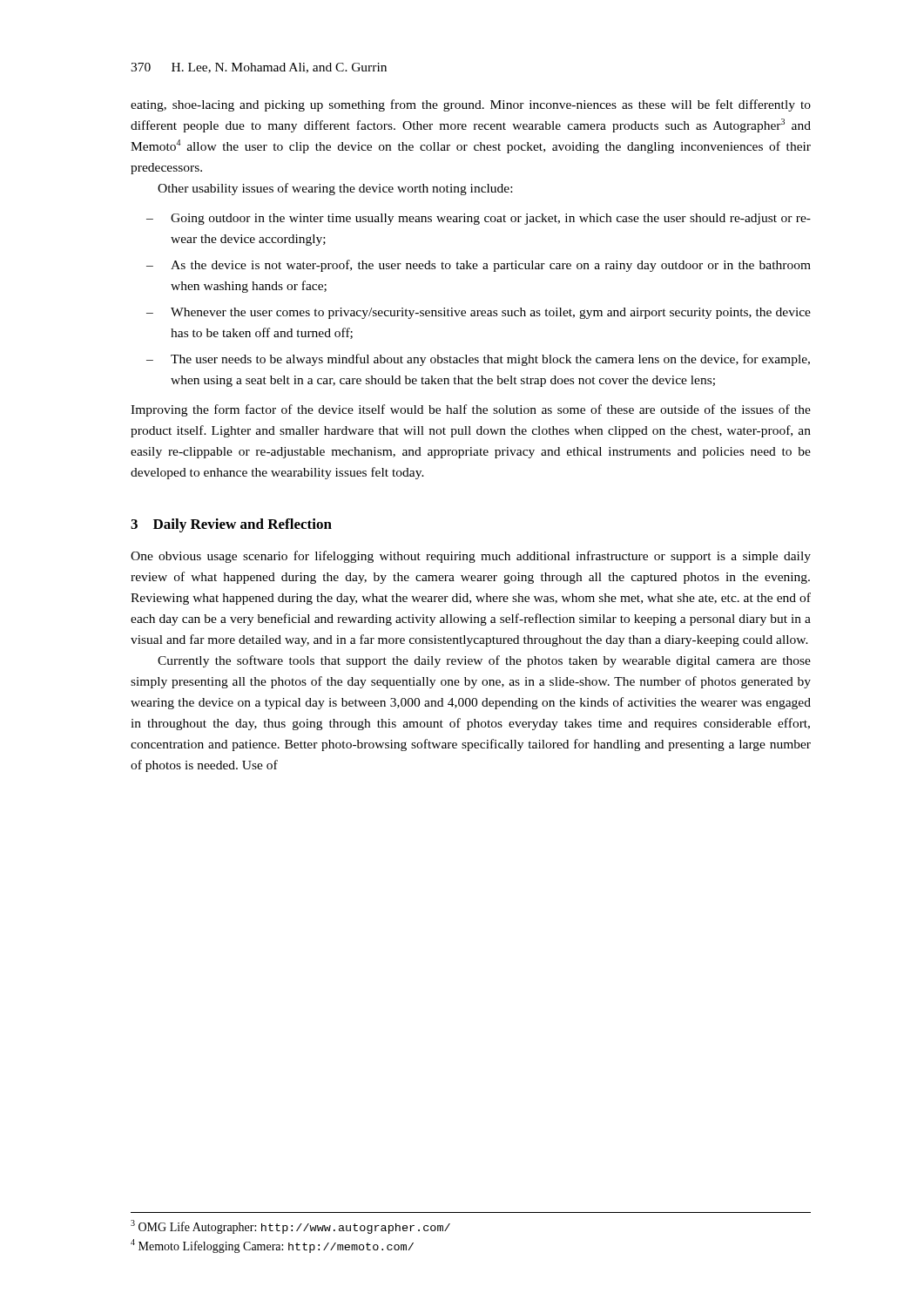Find the text block with the text "Currently the software tools that"
Screen dimensions: 1307x924
click(x=471, y=713)
